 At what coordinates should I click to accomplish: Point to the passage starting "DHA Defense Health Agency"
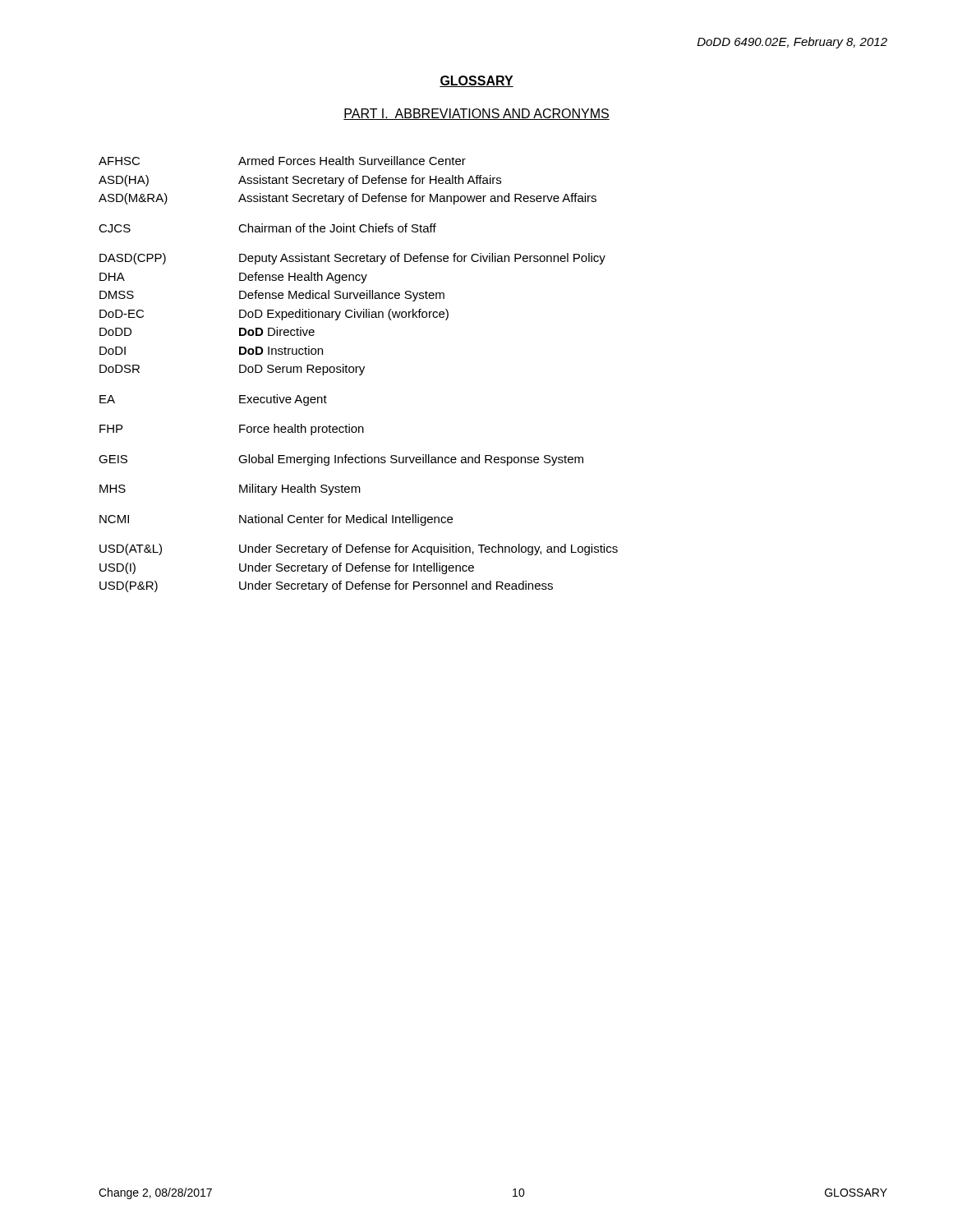coord(233,277)
